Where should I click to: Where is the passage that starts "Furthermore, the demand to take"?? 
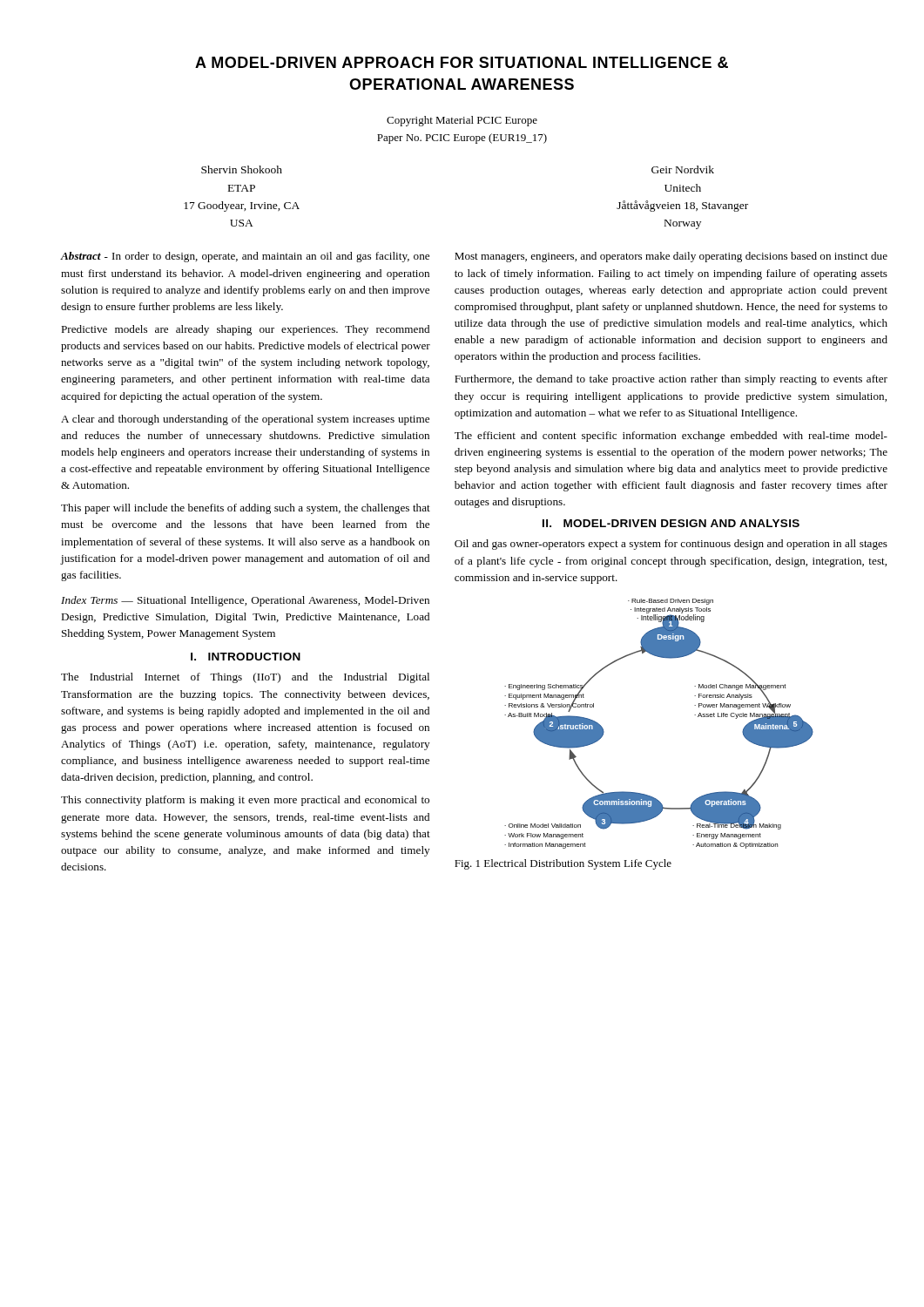pos(671,396)
